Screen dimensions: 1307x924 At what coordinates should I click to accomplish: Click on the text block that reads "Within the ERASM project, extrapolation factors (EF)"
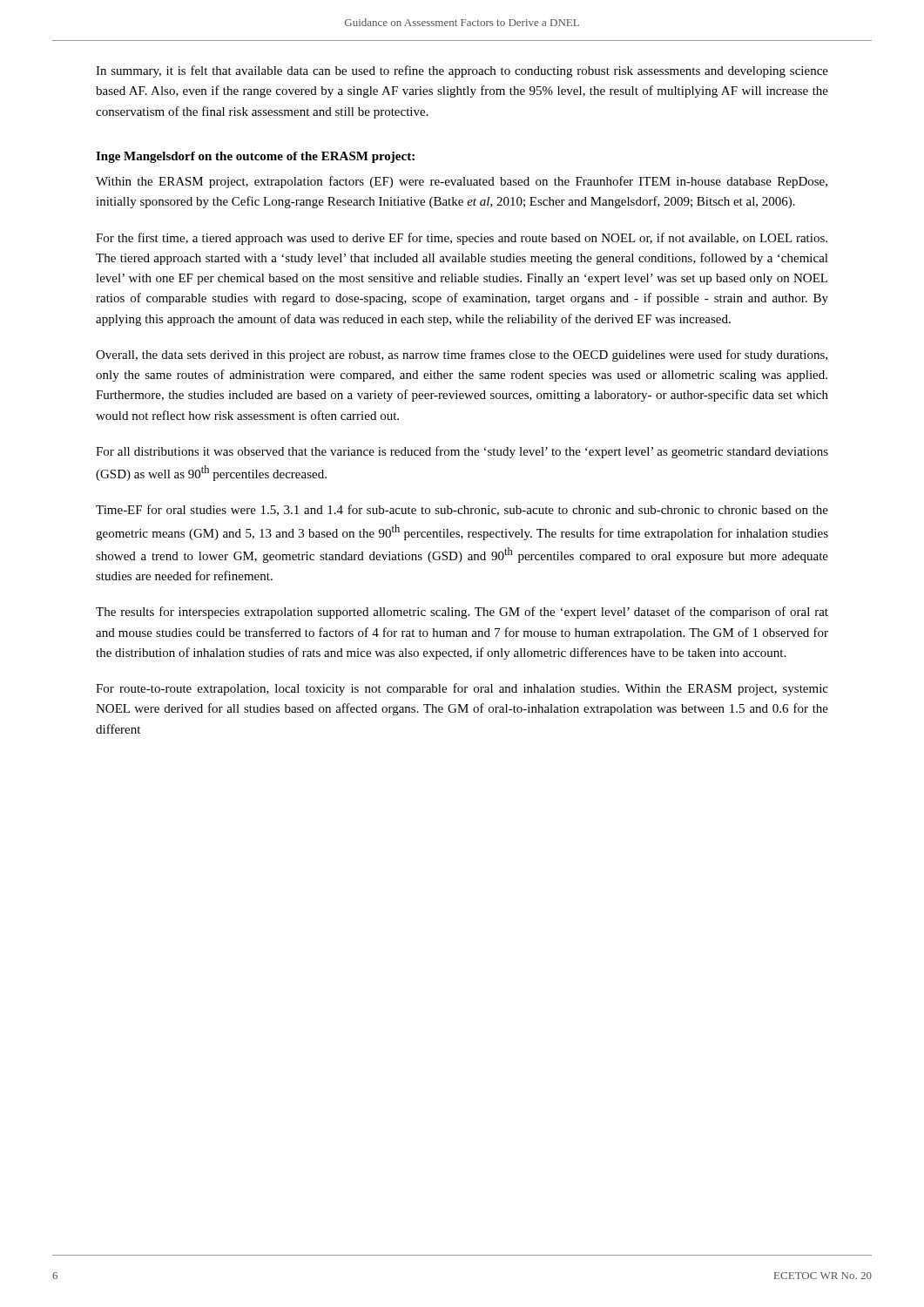tap(462, 191)
